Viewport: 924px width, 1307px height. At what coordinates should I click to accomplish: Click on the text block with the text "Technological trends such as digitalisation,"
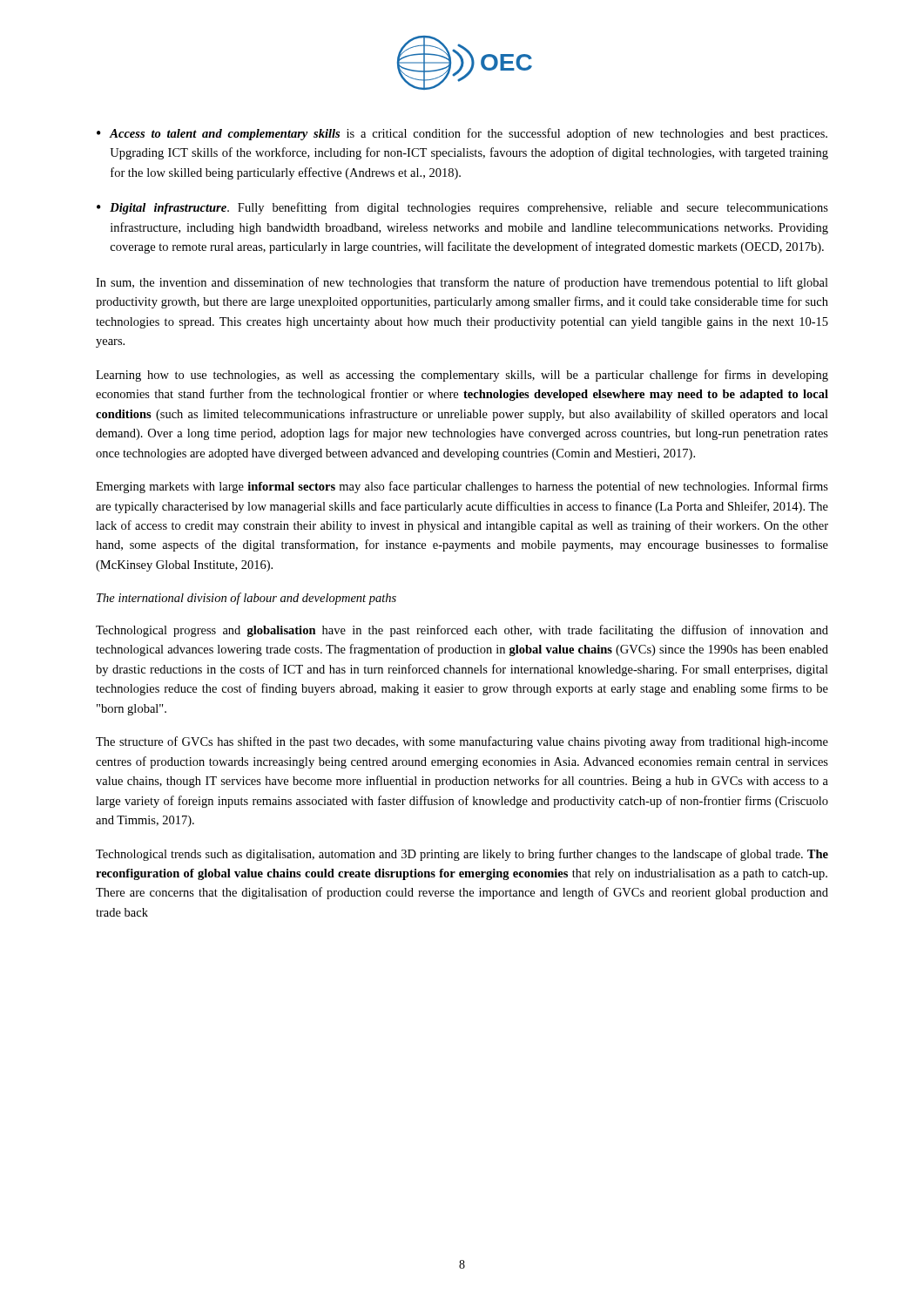[462, 883]
